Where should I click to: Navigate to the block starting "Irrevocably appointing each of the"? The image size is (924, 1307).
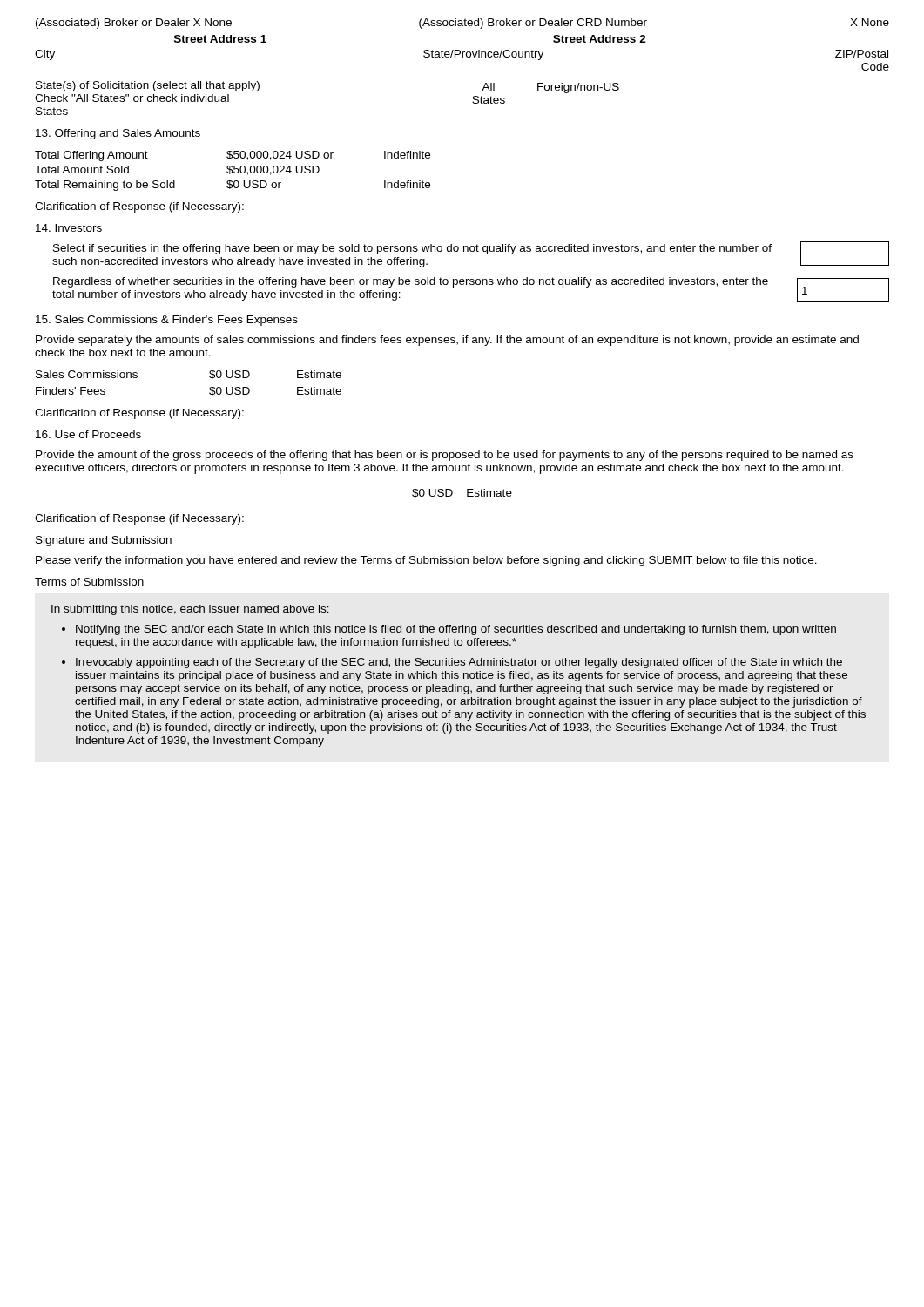click(x=471, y=701)
